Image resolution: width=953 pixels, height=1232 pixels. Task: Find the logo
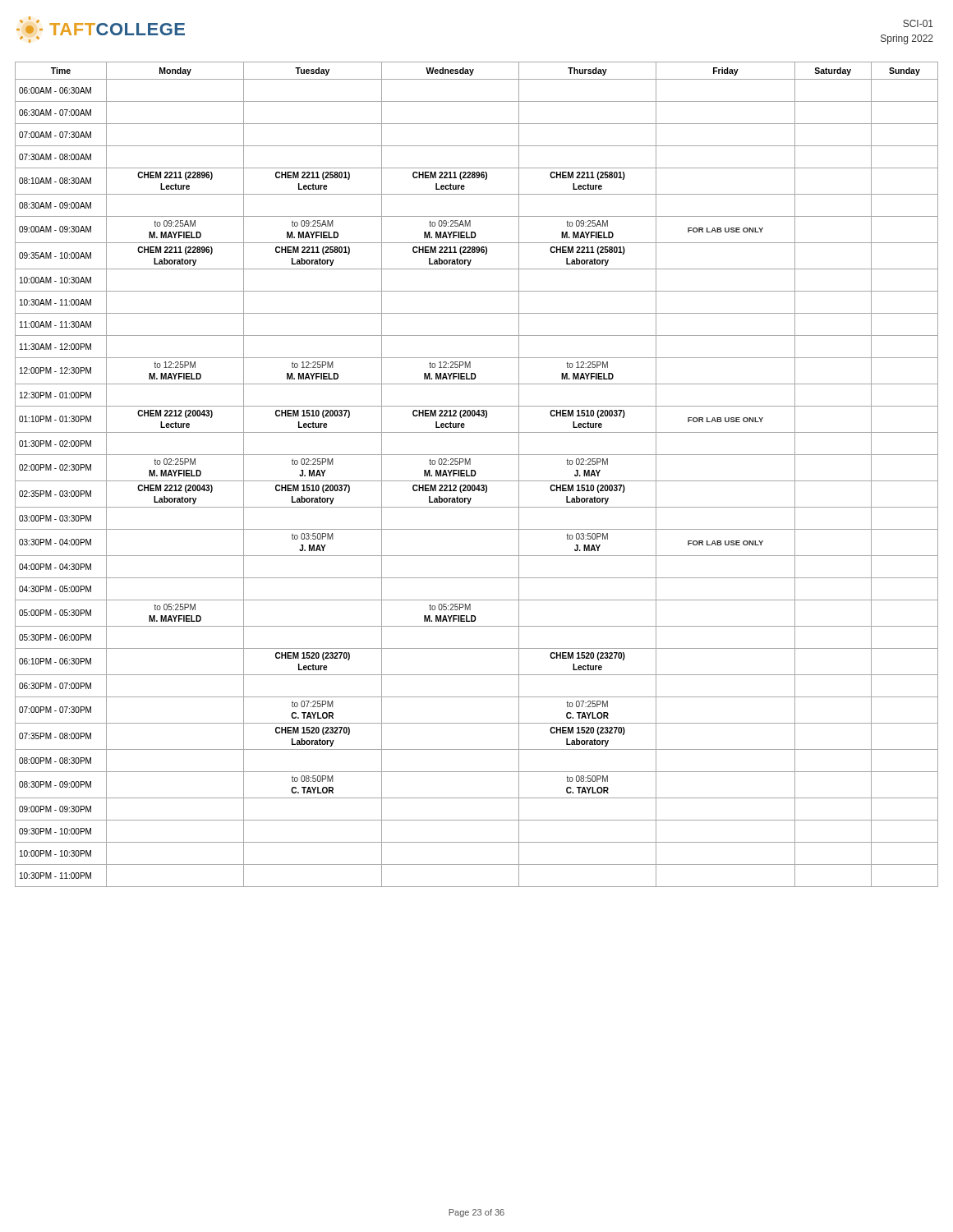(100, 30)
